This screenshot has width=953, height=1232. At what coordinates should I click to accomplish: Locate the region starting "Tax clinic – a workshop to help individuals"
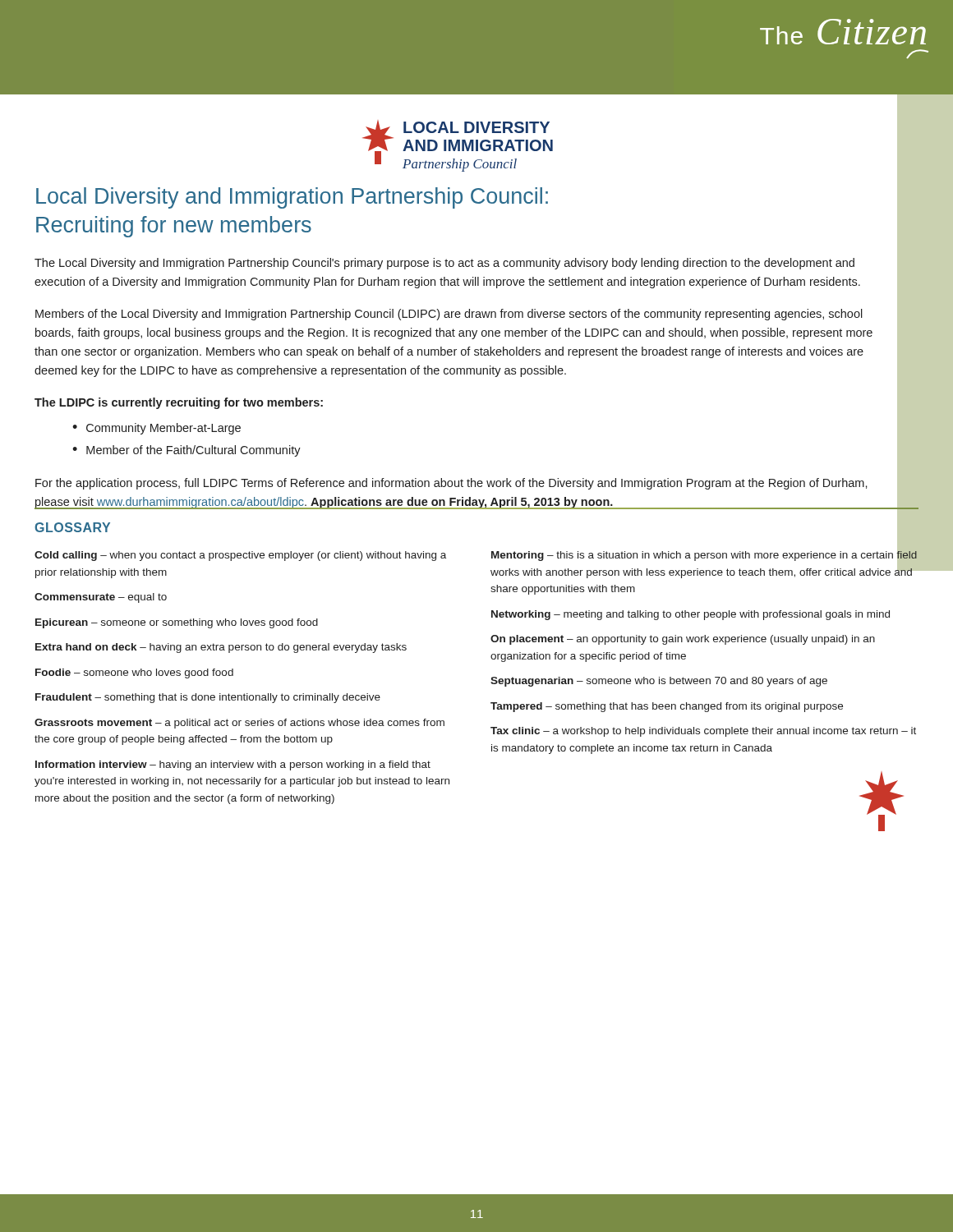(x=703, y=739)
